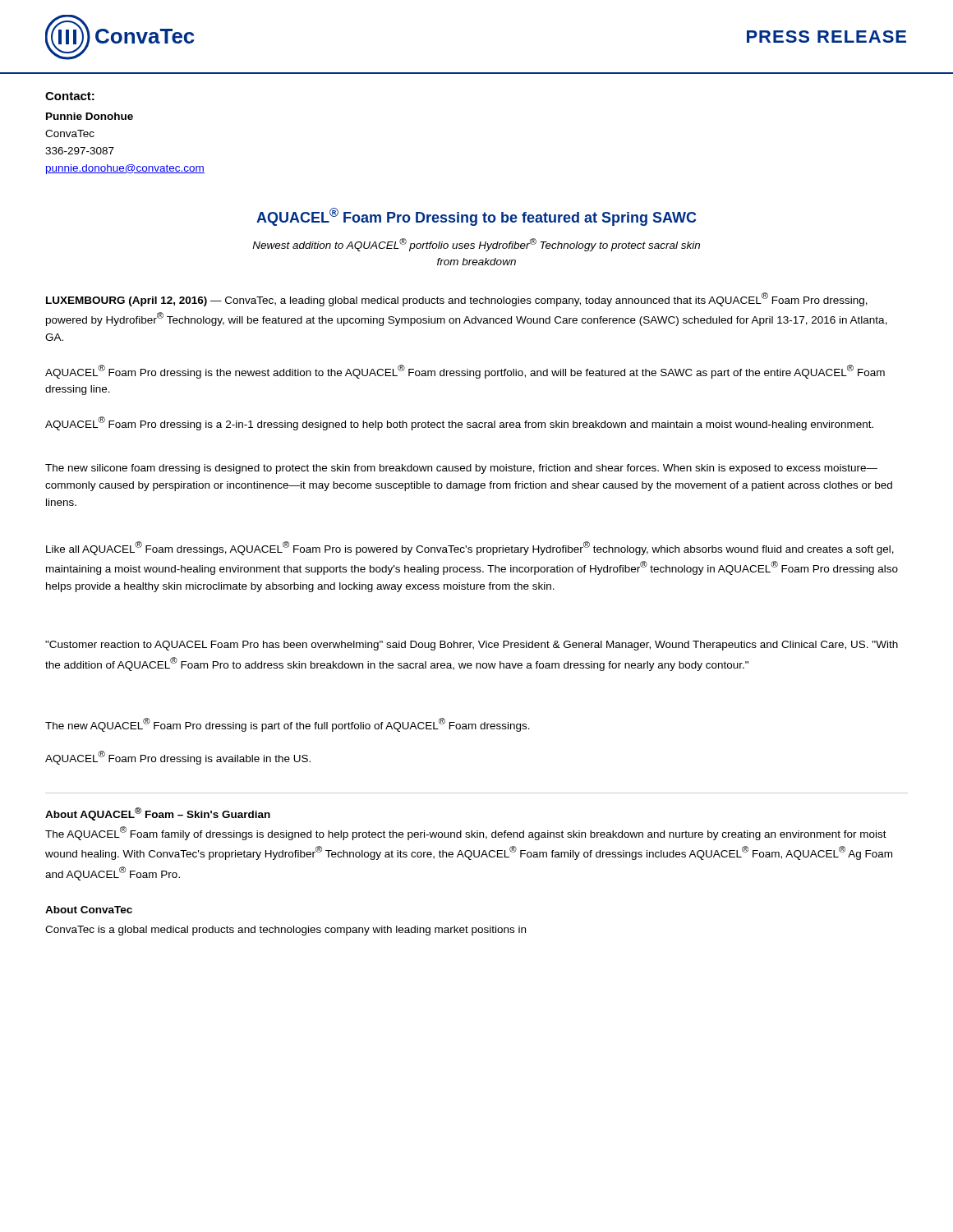Locate the text block containing "The new silicone foam dressing is designed to"
Screen dimensions: 1232x953
[469, 485]
